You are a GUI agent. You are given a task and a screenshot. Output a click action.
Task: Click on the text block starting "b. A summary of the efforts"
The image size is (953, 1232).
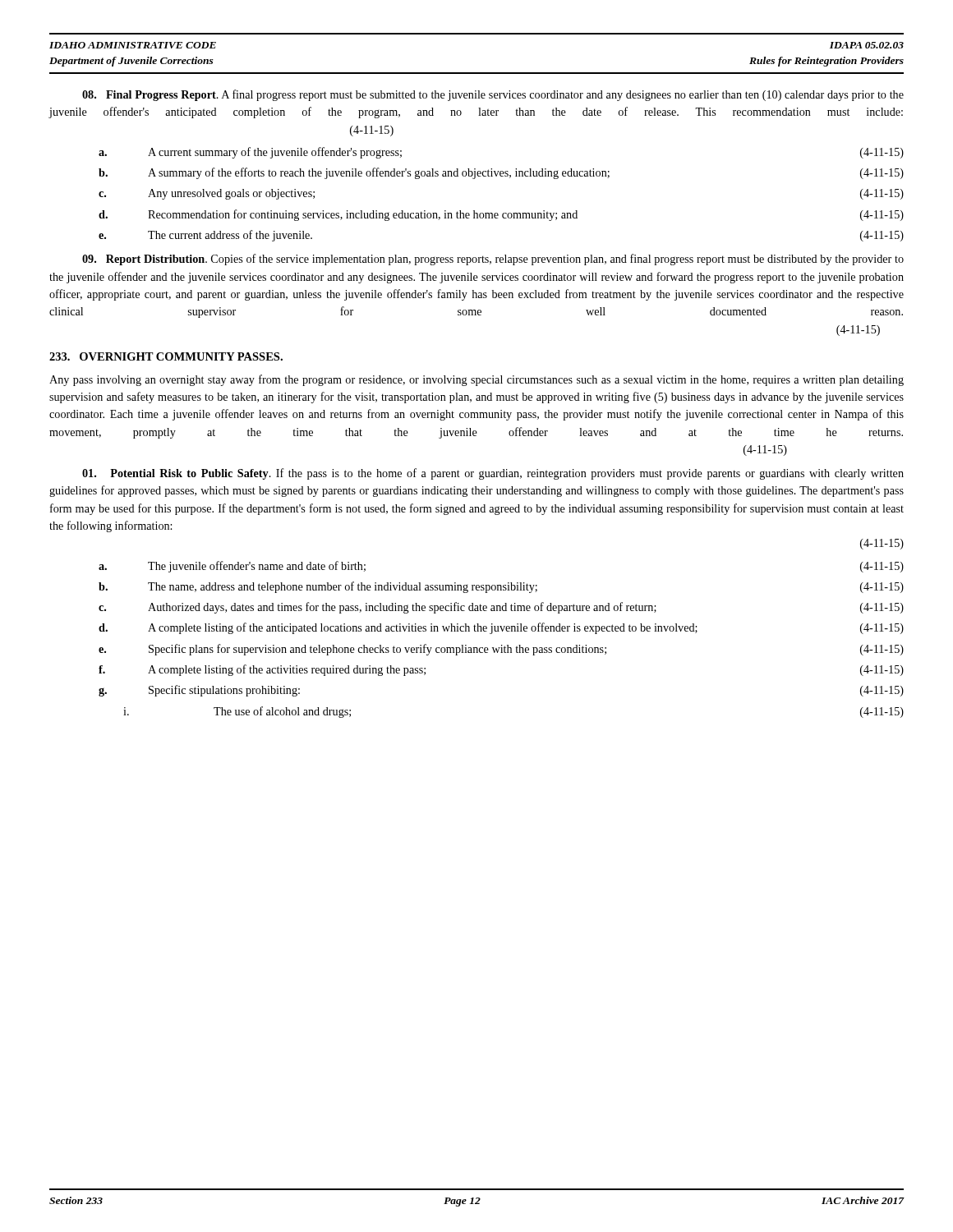[x=476, y=173]
